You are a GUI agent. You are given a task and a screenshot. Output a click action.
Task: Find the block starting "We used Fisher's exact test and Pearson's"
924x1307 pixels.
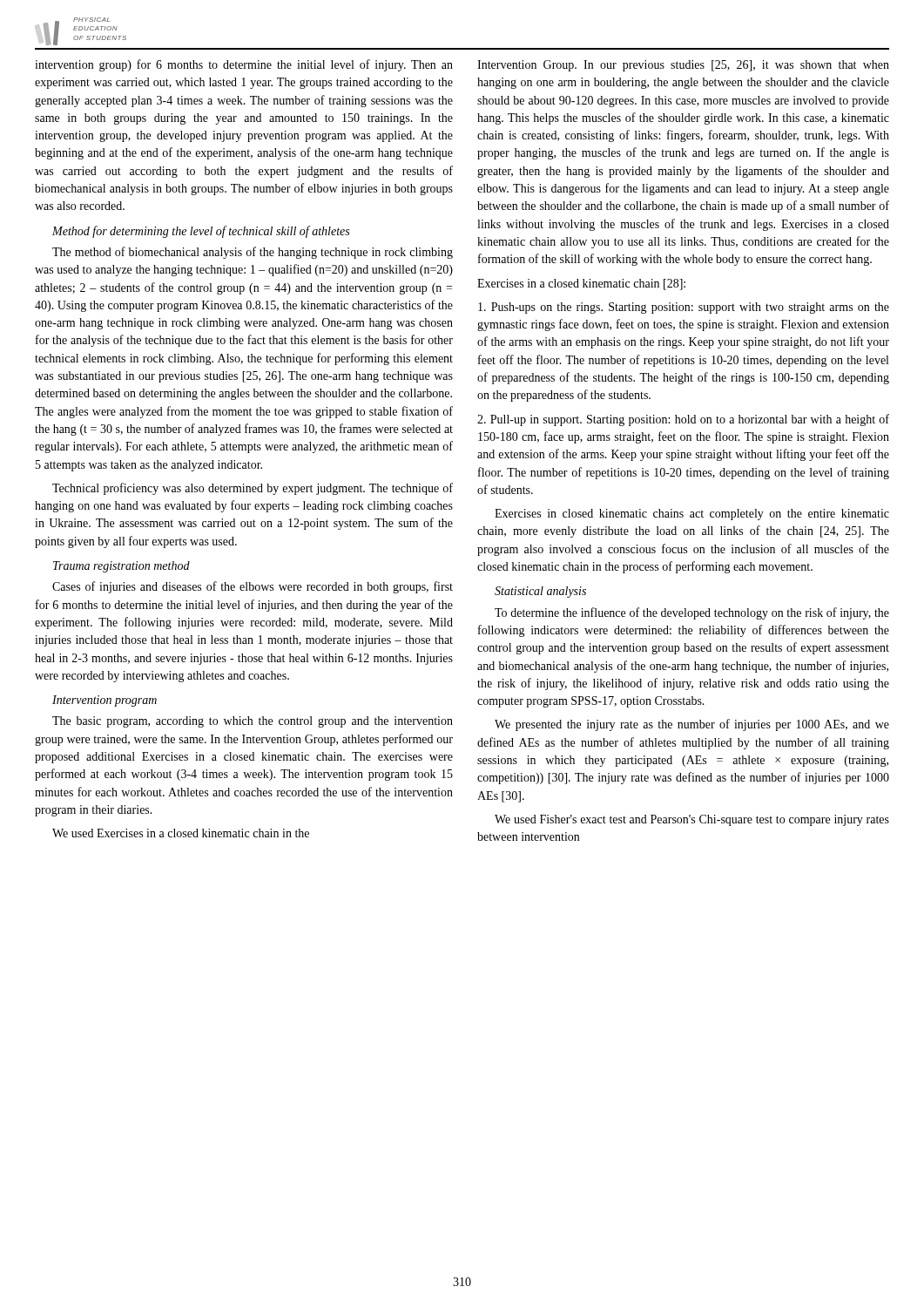coord(683,829)
